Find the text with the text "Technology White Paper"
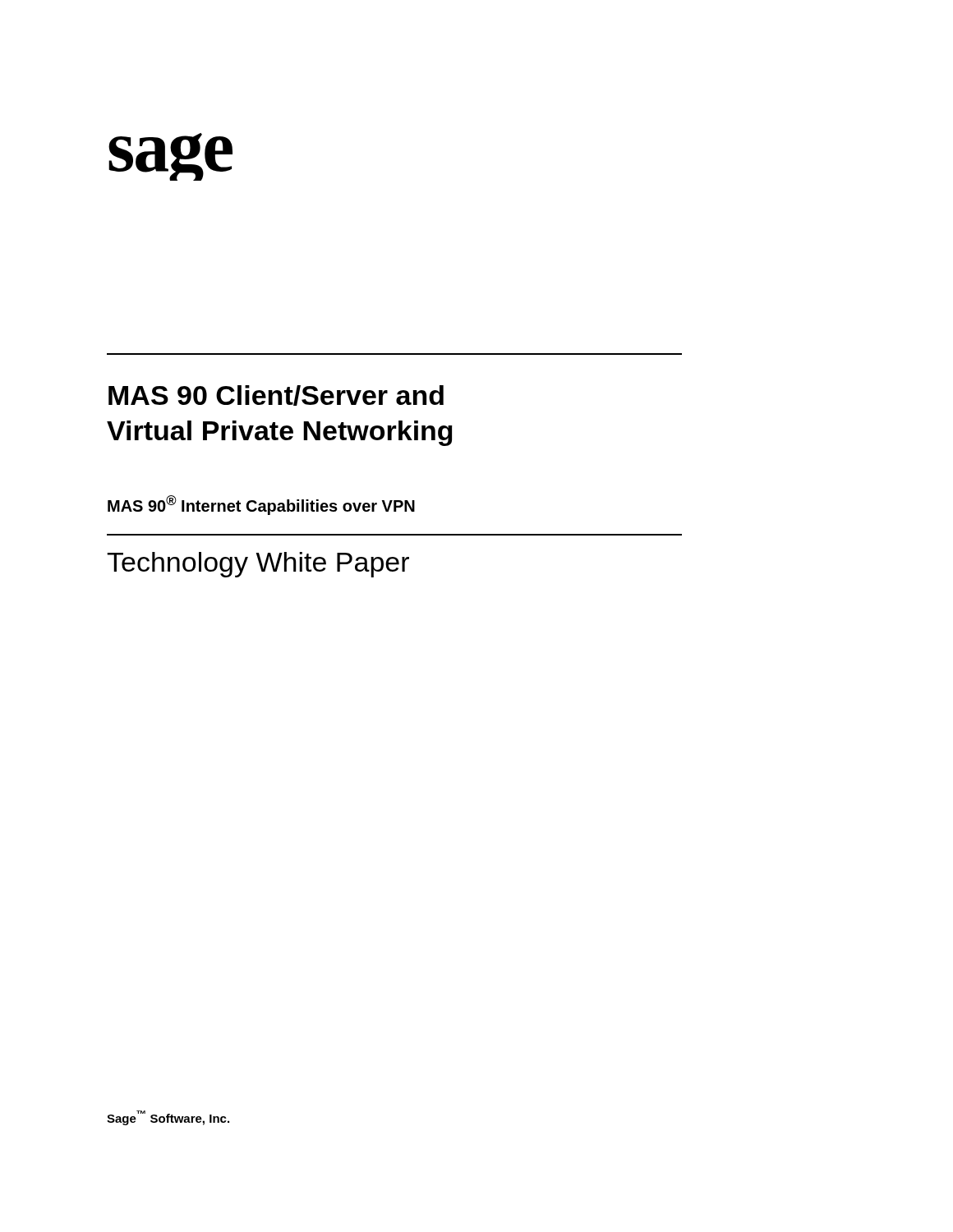 [x=394, y=562]
